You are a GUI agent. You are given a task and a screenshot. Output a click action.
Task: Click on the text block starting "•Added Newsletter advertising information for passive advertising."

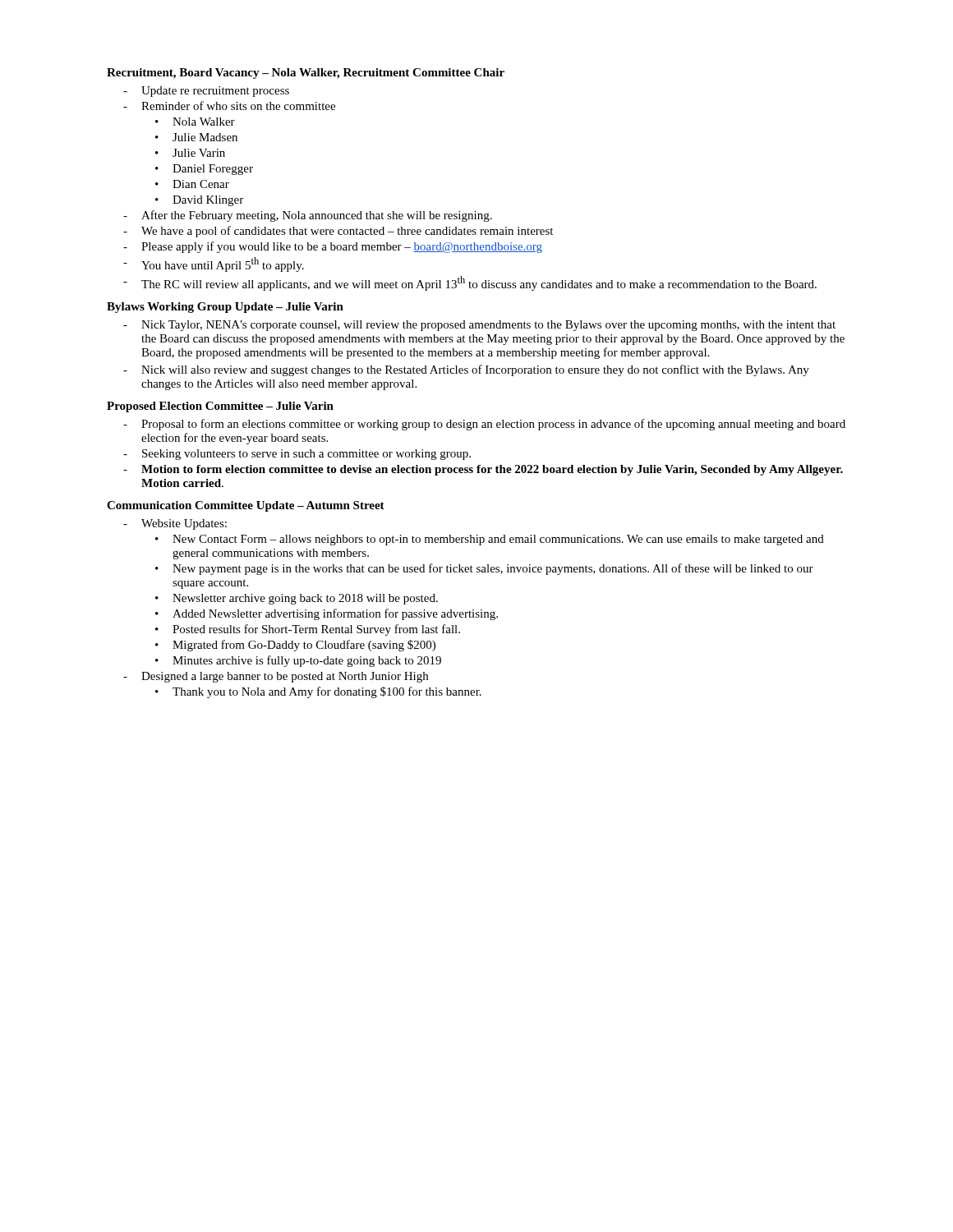pyautogui.click(x=327, y=614)
